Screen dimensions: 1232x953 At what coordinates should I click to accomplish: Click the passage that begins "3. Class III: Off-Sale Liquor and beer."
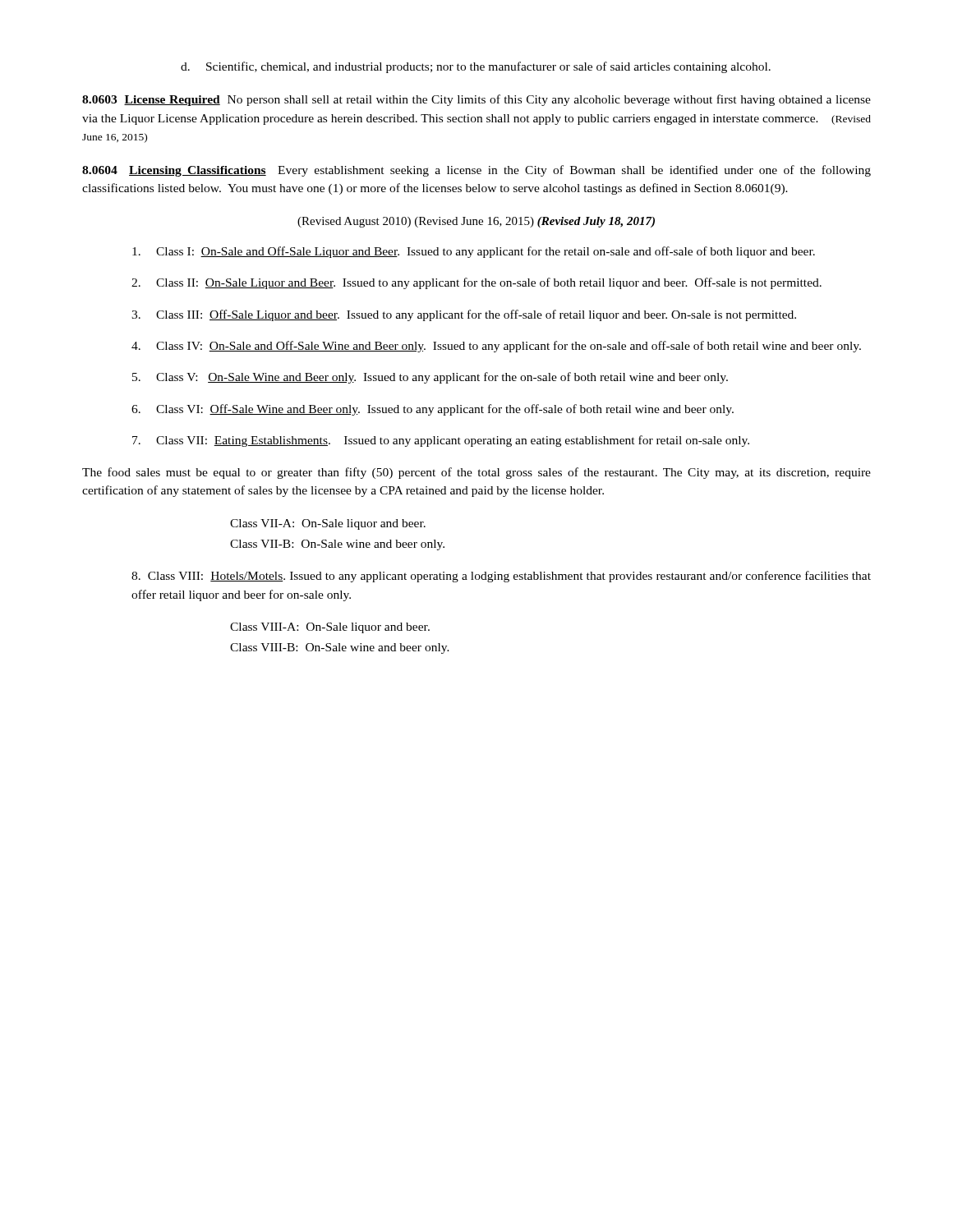pyautogui.click(x=501, y=314)
